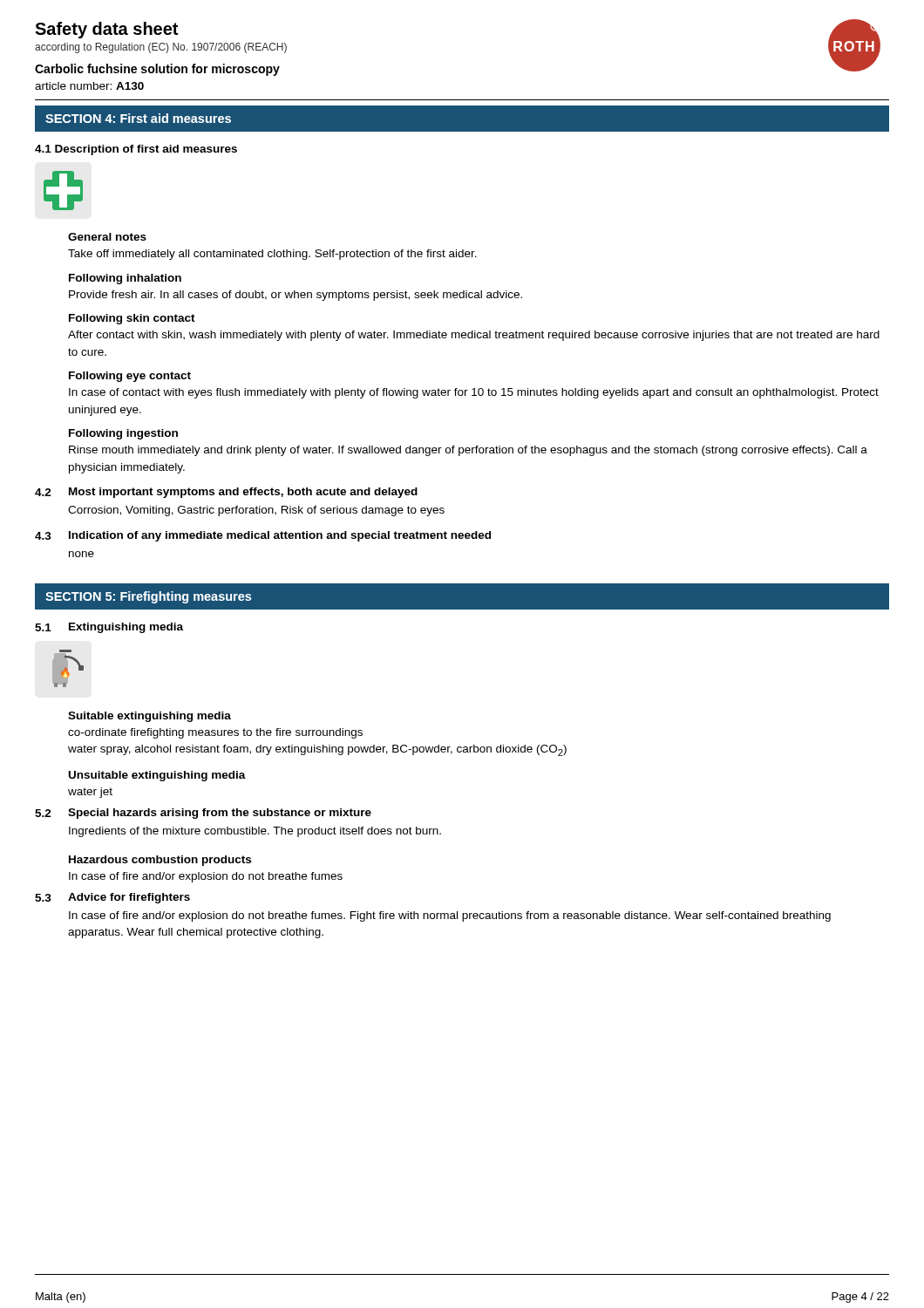Screen dimensions: 1308x924
Task: Click on the text starting "article number: A130"
Action: [89, 86]
